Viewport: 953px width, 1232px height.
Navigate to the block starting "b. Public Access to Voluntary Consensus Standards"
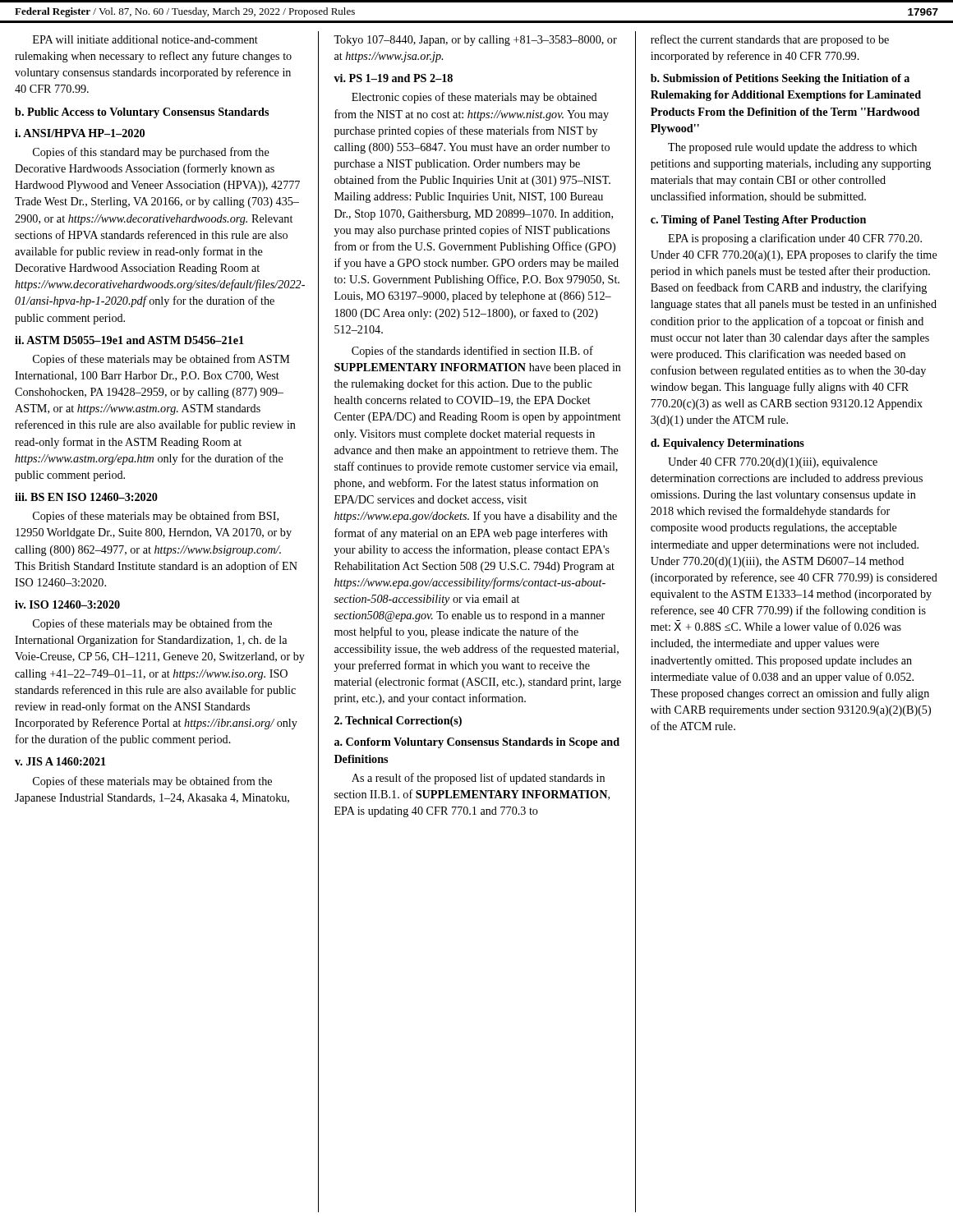[142, 111]
